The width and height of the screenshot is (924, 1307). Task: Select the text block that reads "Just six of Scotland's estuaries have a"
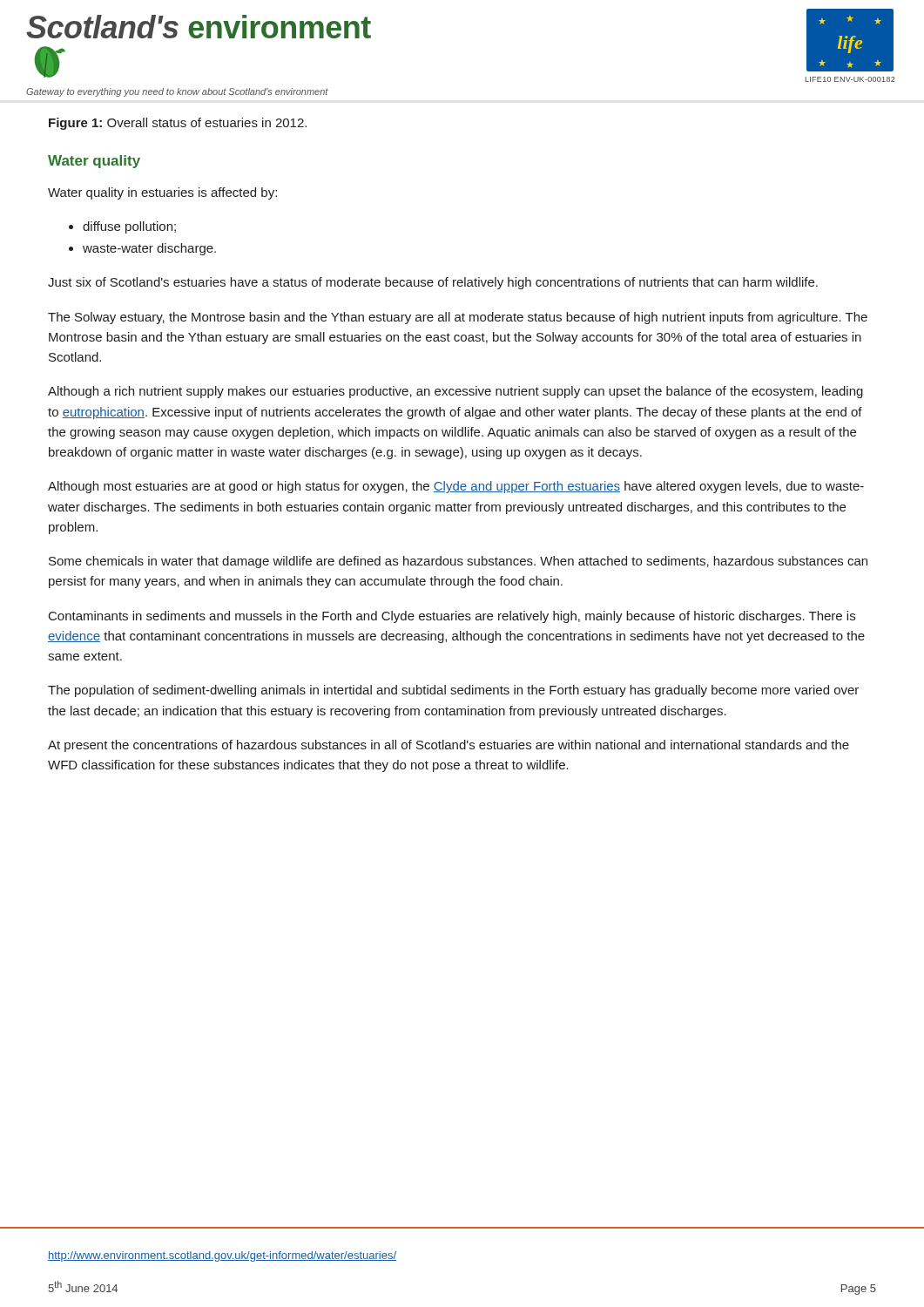433,282
